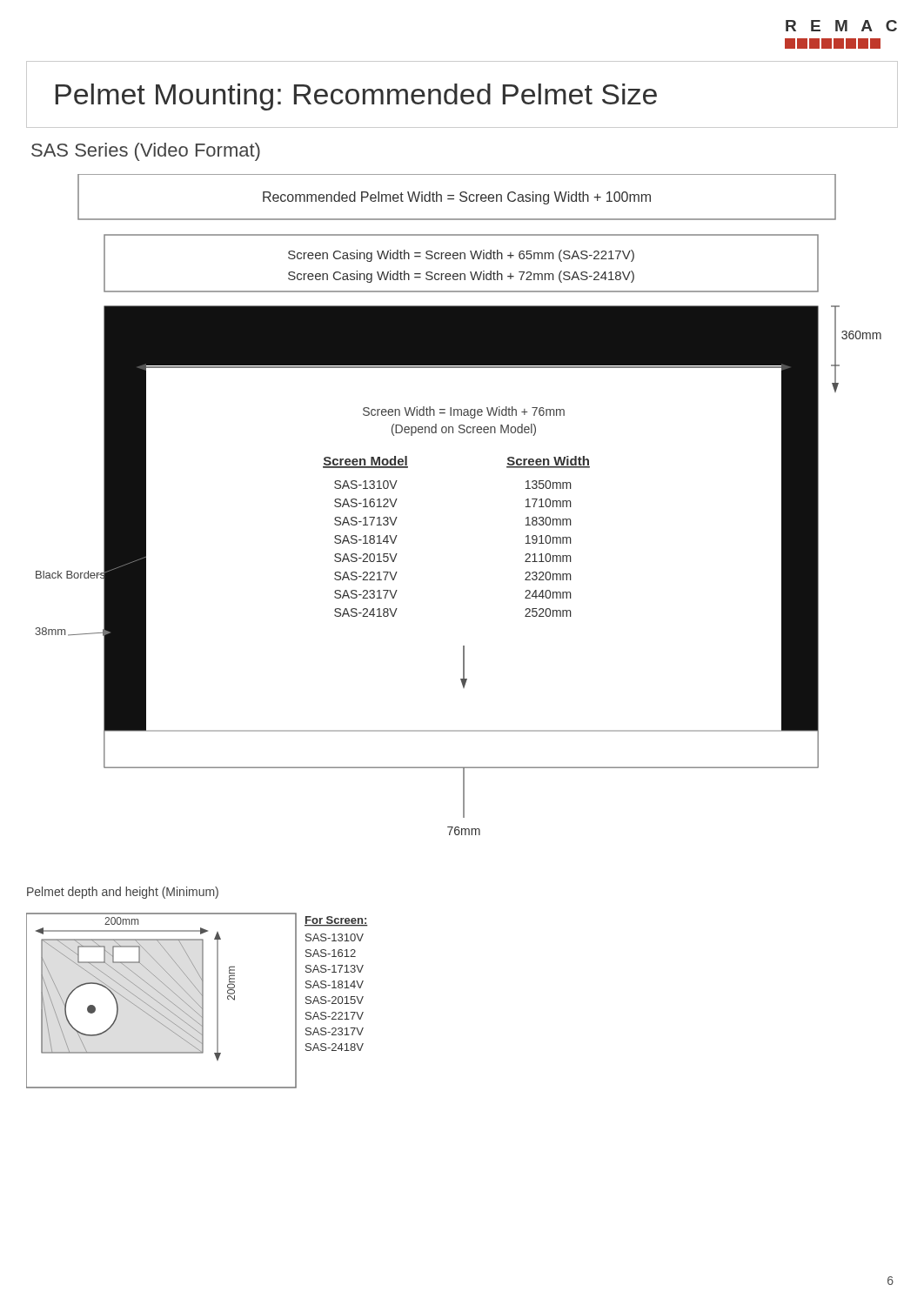Locate the section header that reads "SAS Series (Video Format)"

point(146,150)
